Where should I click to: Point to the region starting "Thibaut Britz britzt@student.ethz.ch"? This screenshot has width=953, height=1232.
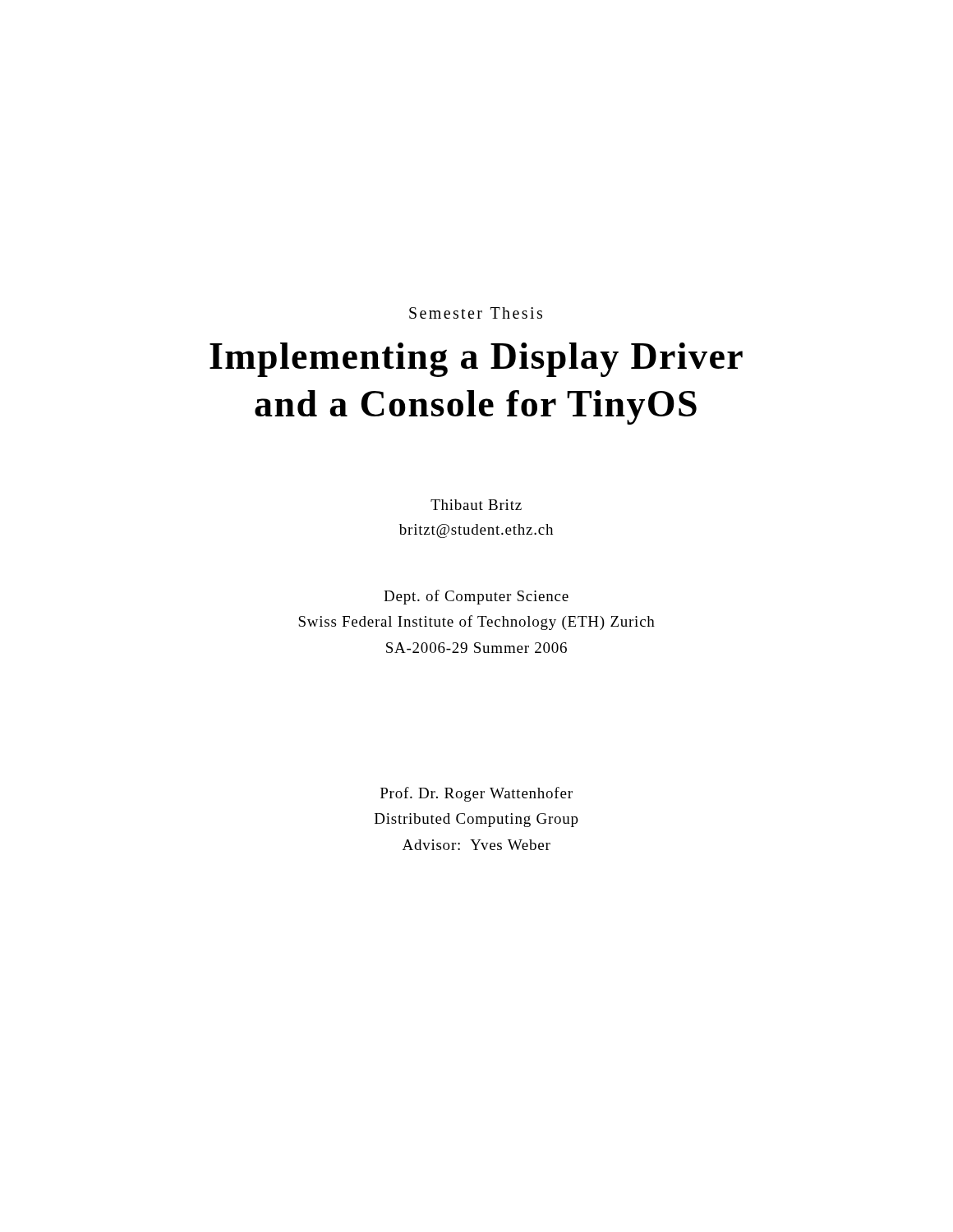[x=476, y=517]
